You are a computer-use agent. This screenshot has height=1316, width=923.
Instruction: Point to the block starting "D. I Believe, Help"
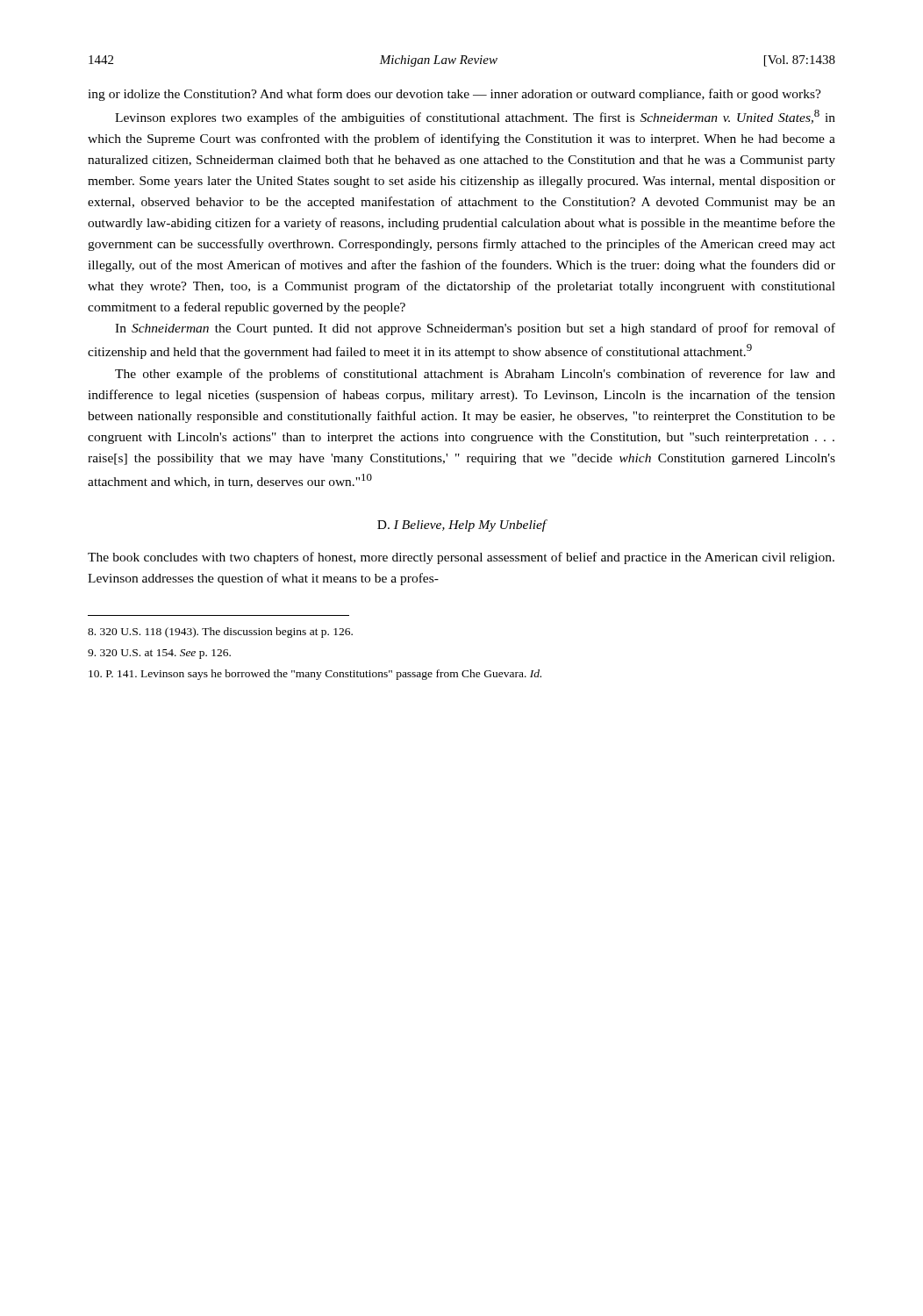(x=462, y=524)
